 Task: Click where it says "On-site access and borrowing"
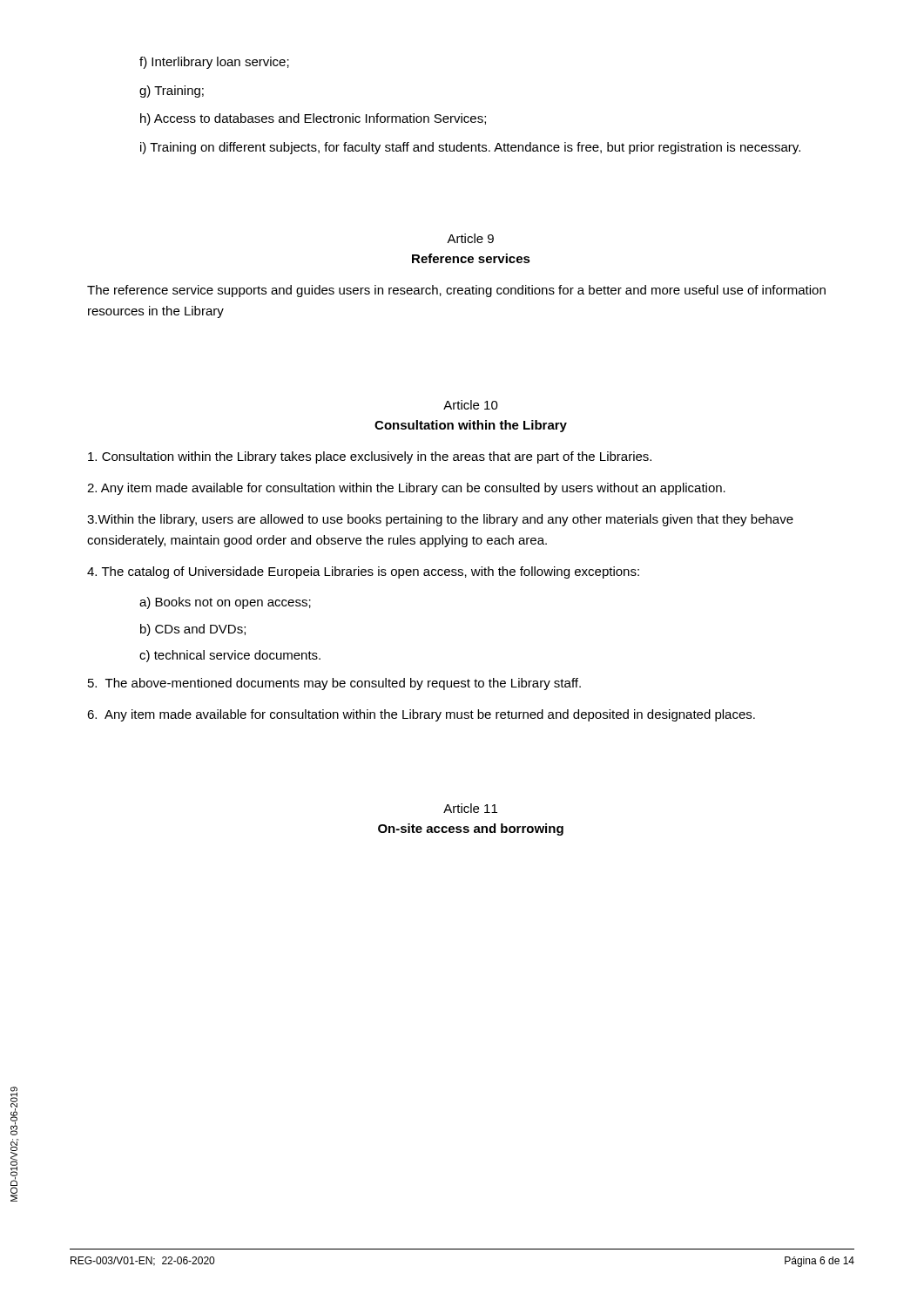pyautogui.click(x=471, y=828)
